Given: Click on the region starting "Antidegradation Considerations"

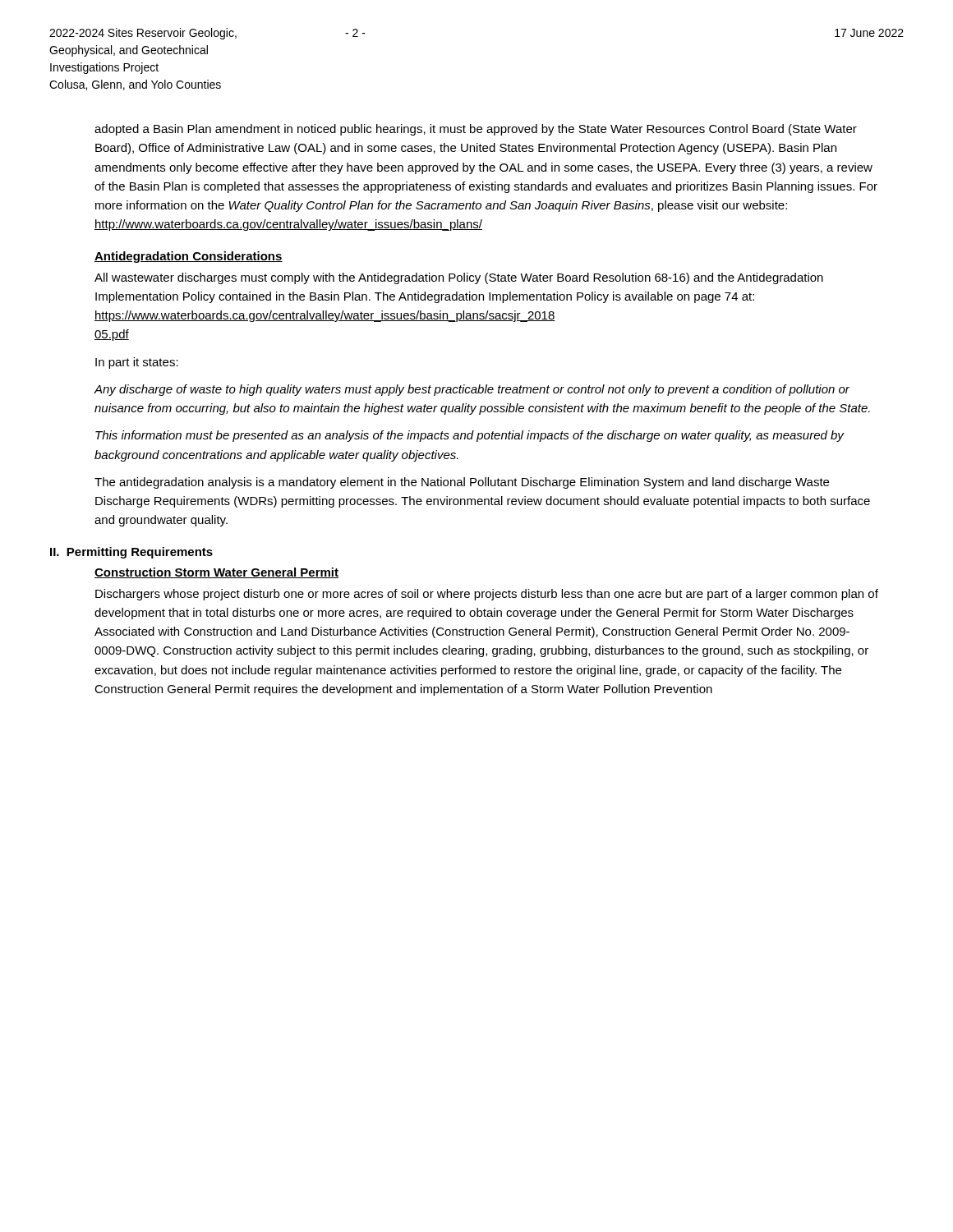Looking at the screenshot, I should coord(188,255).
